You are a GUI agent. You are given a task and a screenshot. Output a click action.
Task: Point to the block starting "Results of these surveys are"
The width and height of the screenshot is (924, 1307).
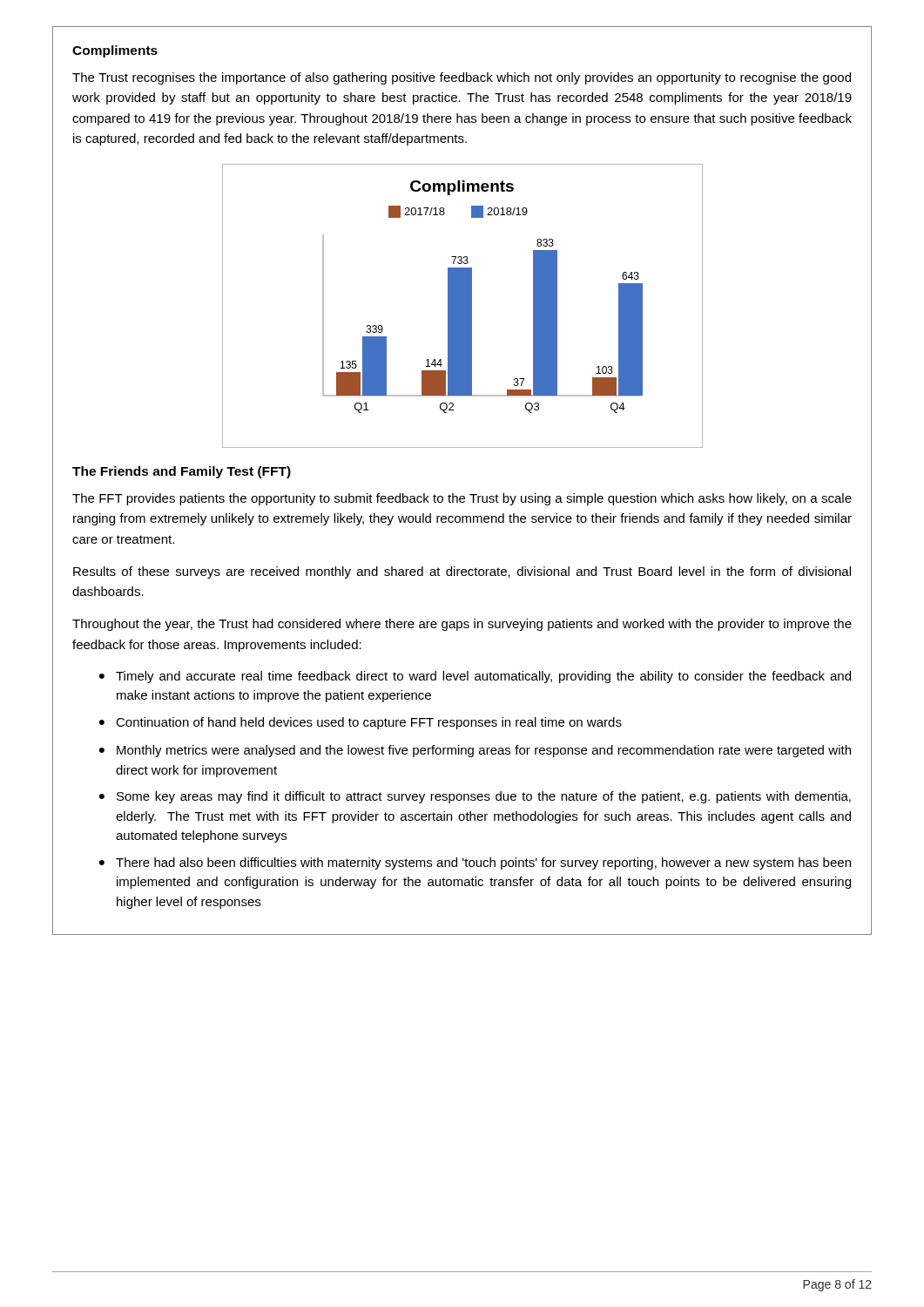[462, 581]
